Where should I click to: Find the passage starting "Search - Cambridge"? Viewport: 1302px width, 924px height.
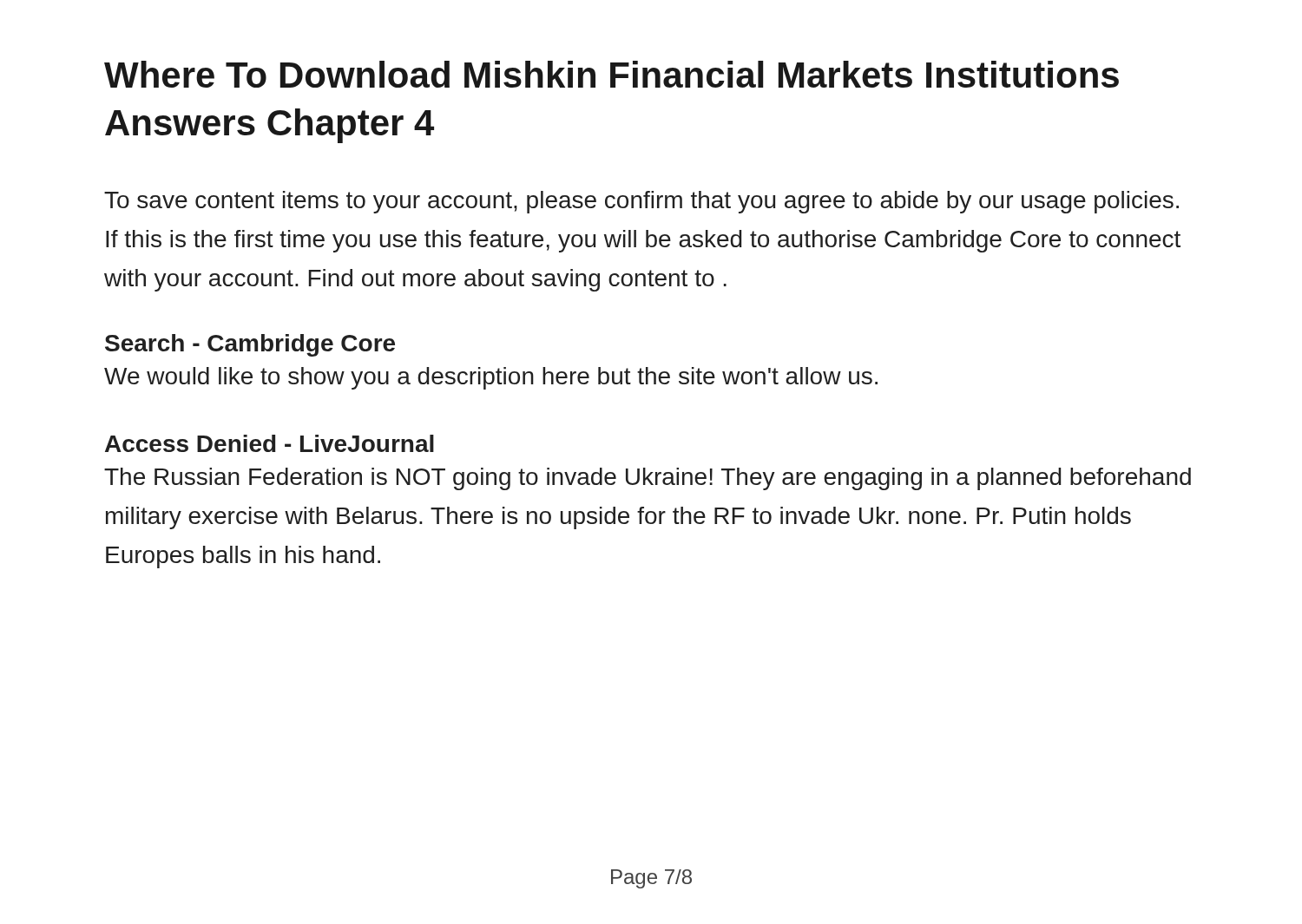point(250,343)
